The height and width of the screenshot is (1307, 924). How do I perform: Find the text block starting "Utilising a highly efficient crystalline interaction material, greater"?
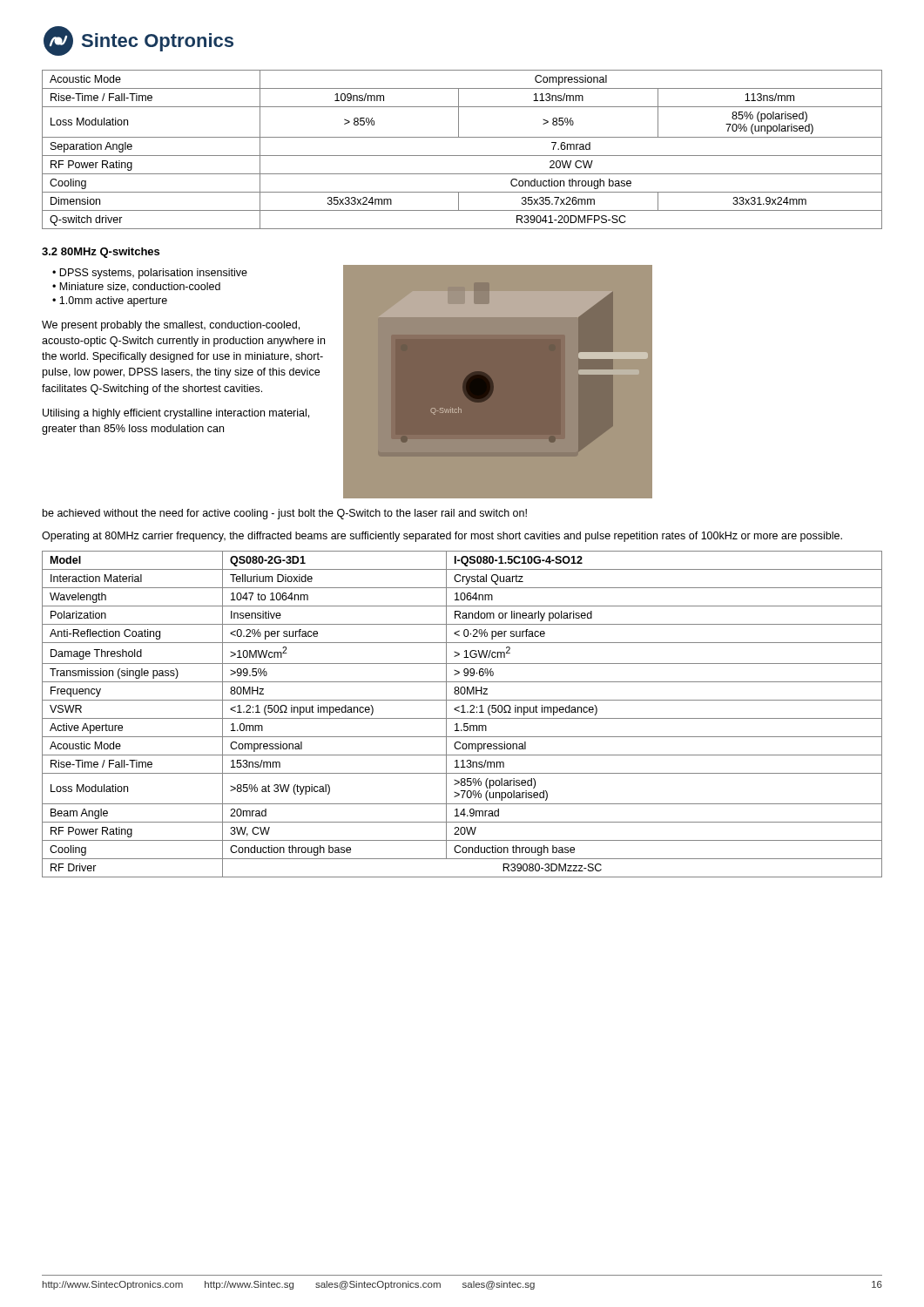(176, 421)
